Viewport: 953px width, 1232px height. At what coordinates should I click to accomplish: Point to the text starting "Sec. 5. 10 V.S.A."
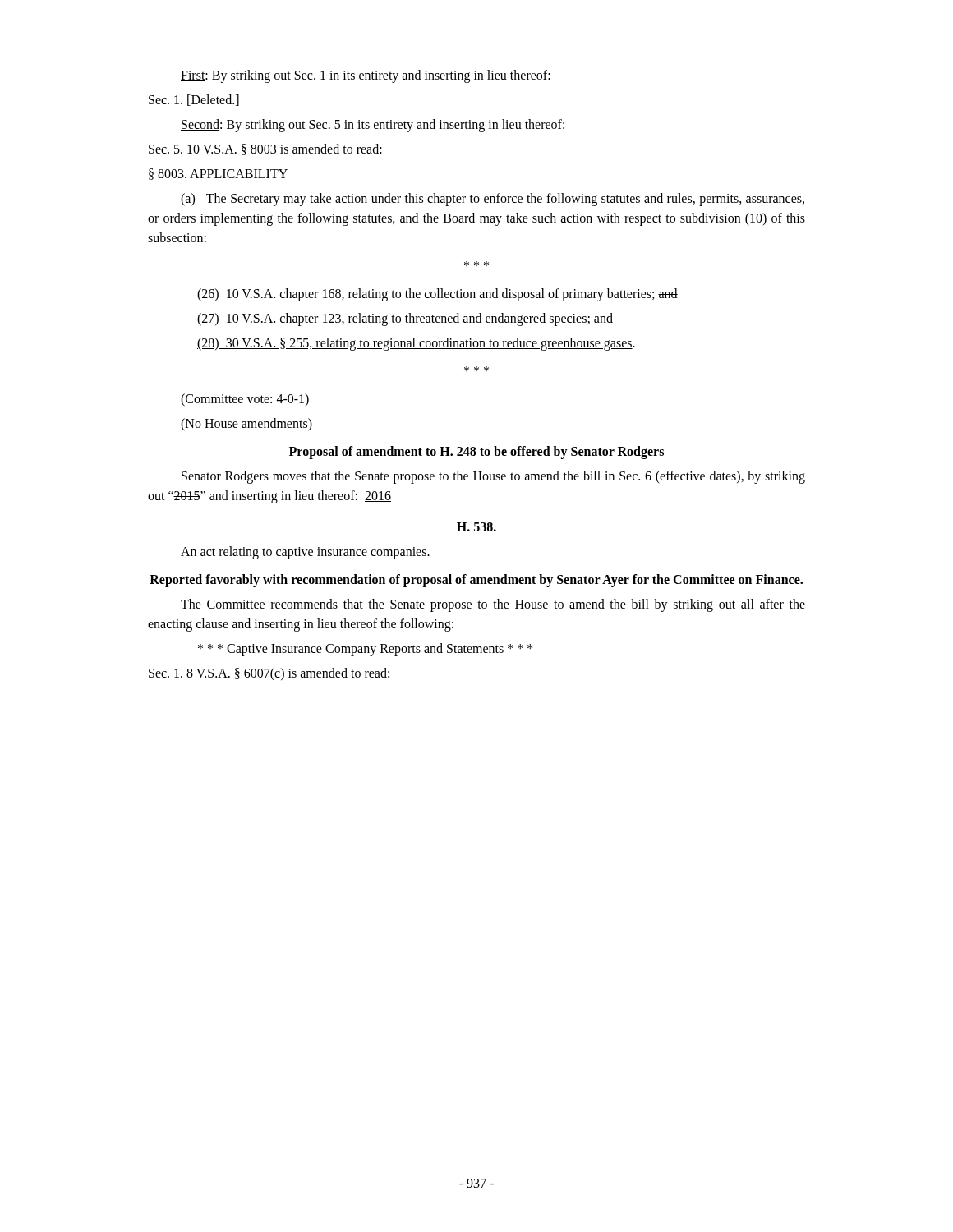[265, 149]
